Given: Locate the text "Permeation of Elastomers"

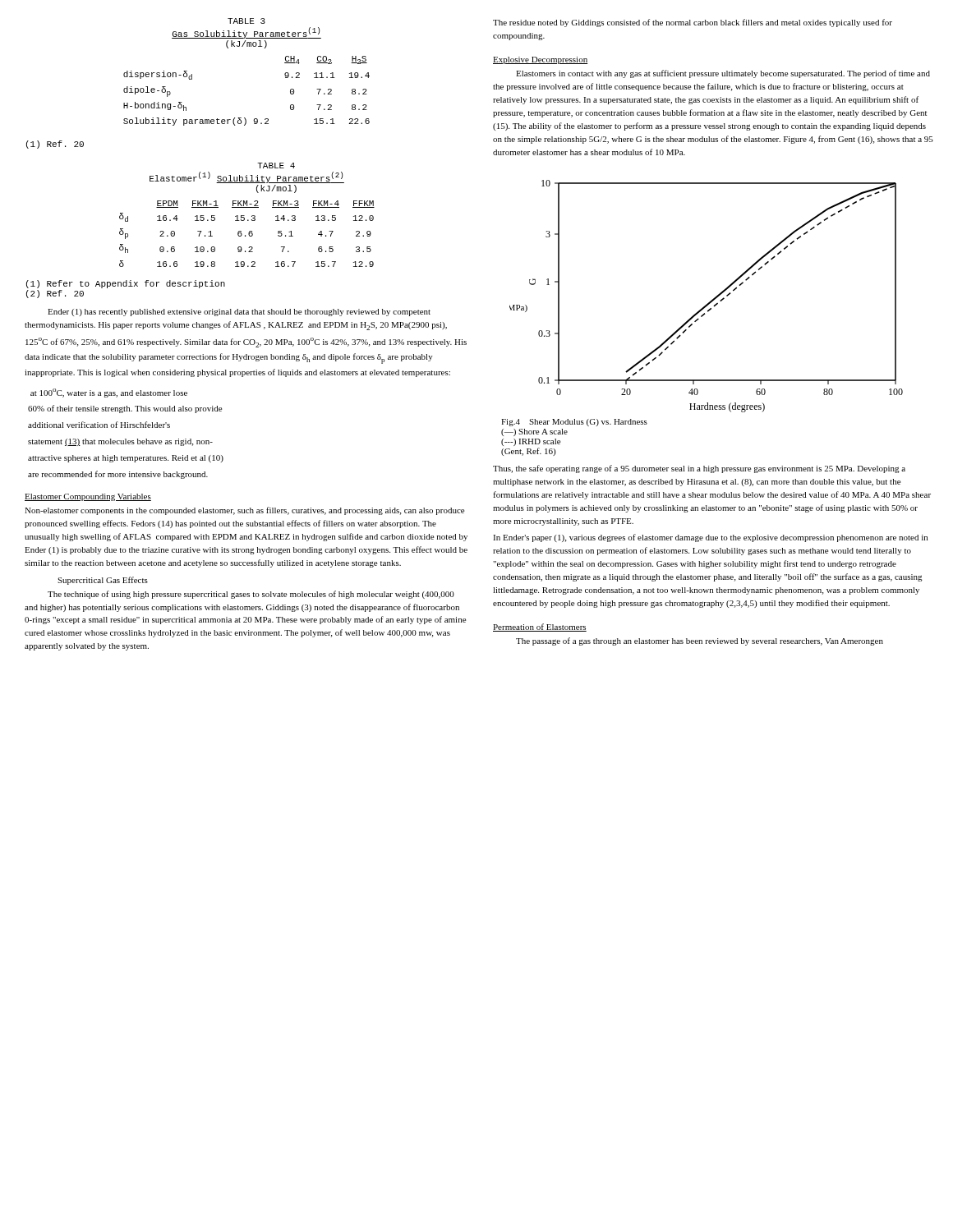Looking at the screenshot, I should (540, 626).
